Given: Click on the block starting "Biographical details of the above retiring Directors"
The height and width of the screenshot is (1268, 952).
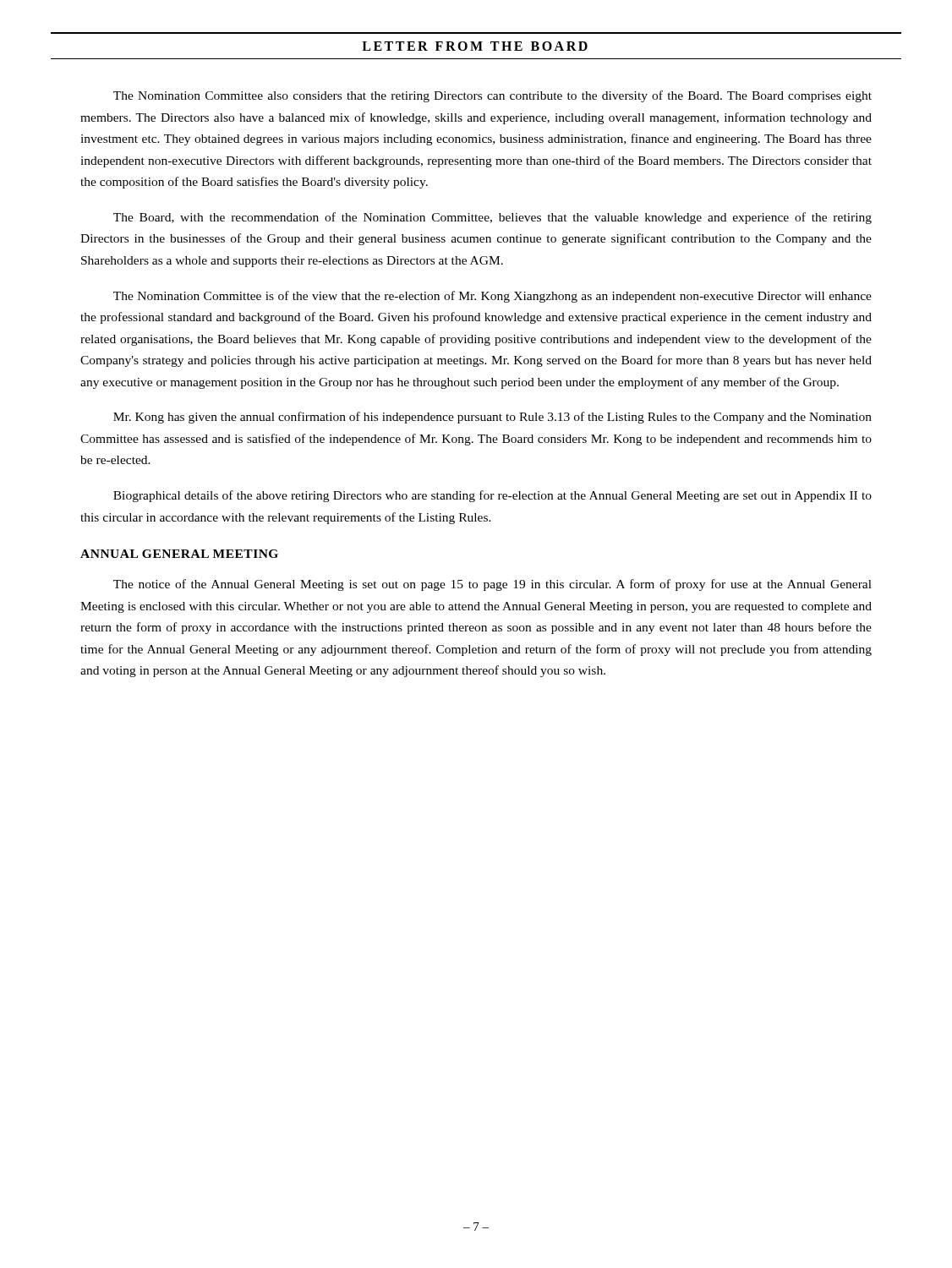Looking at the screenshot, I should pyautogui.click(x=476, y=506).
